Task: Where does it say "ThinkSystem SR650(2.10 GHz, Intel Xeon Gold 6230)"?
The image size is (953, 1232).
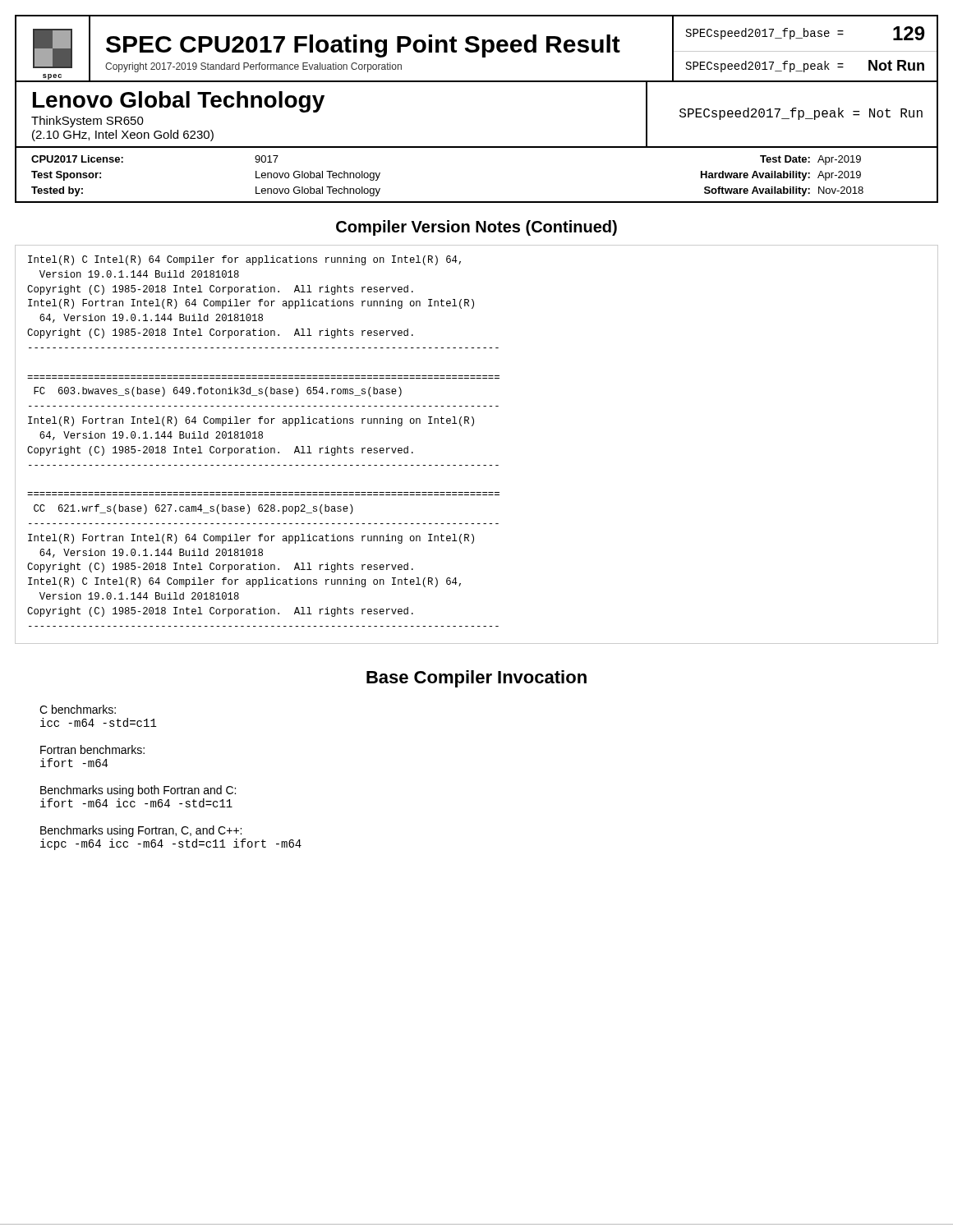Action: point(123,127)
